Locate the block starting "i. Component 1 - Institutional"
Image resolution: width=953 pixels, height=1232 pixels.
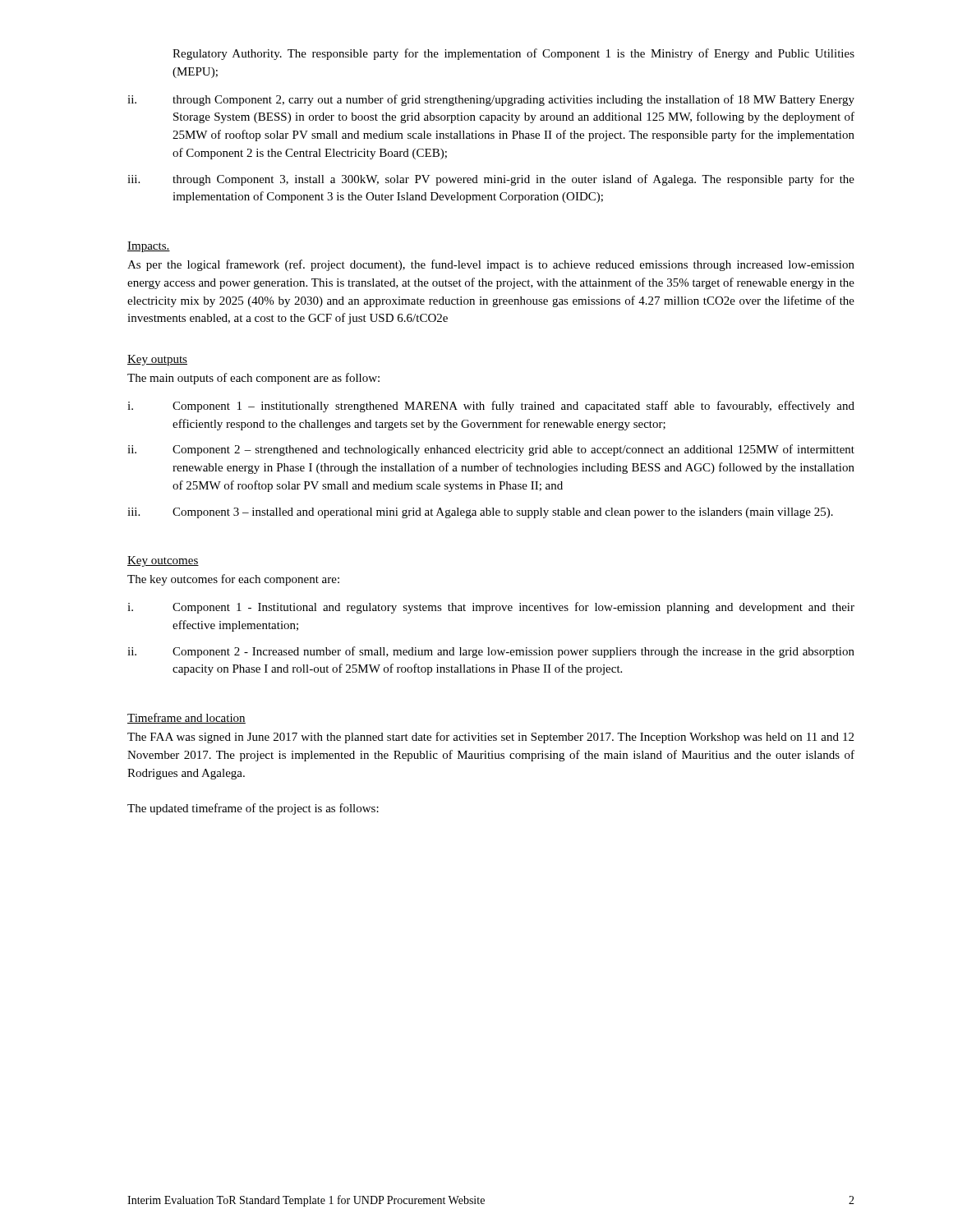[x=491, y=617]
